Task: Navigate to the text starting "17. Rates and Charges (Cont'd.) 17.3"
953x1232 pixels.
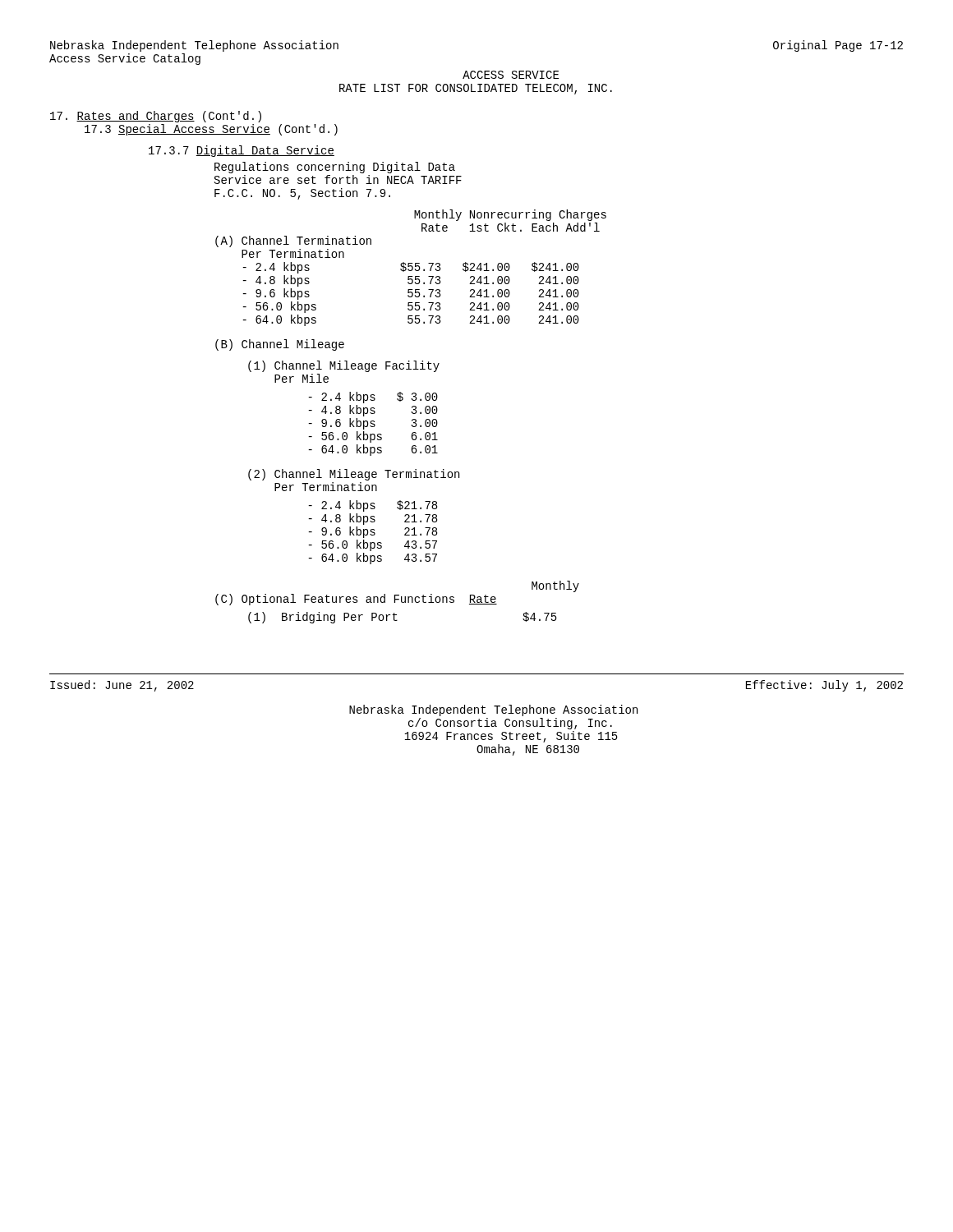Action: pos(156,117)
